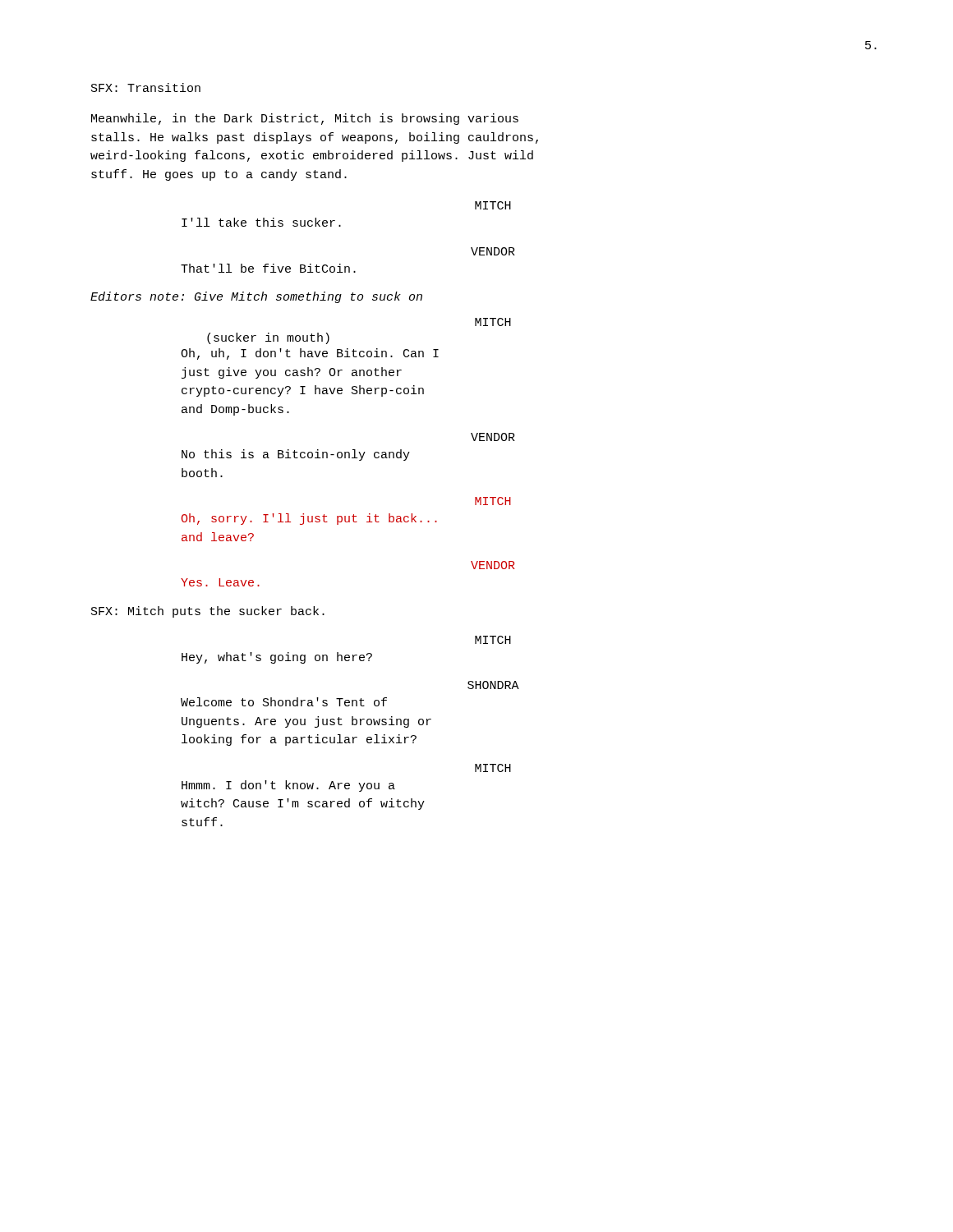Point to the region starting "MITCH Oh, sorry. I'll just put it back..."

[x=493, y=501]
